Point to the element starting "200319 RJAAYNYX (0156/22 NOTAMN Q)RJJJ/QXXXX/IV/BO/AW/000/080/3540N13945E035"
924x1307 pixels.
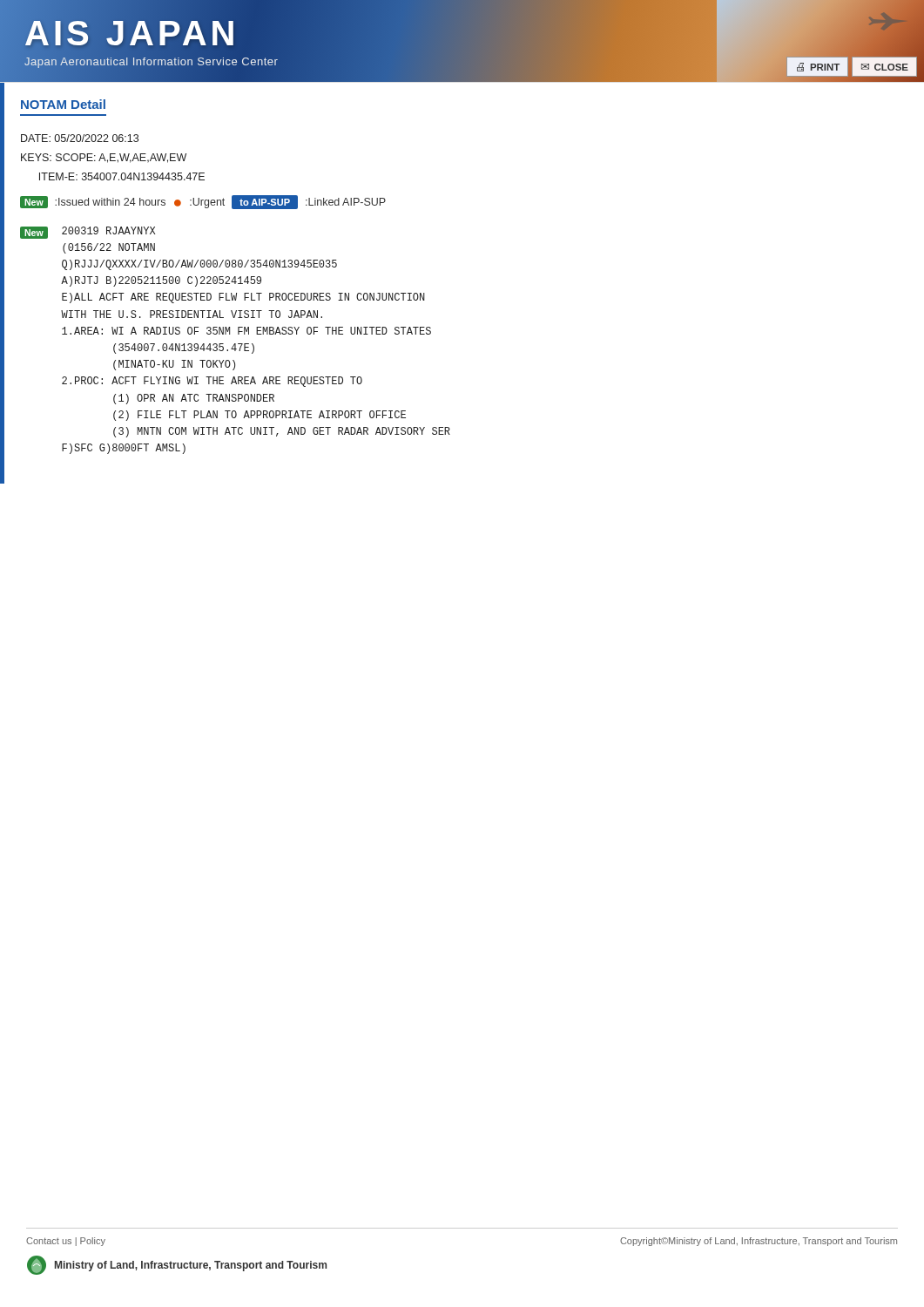[256, 340]
